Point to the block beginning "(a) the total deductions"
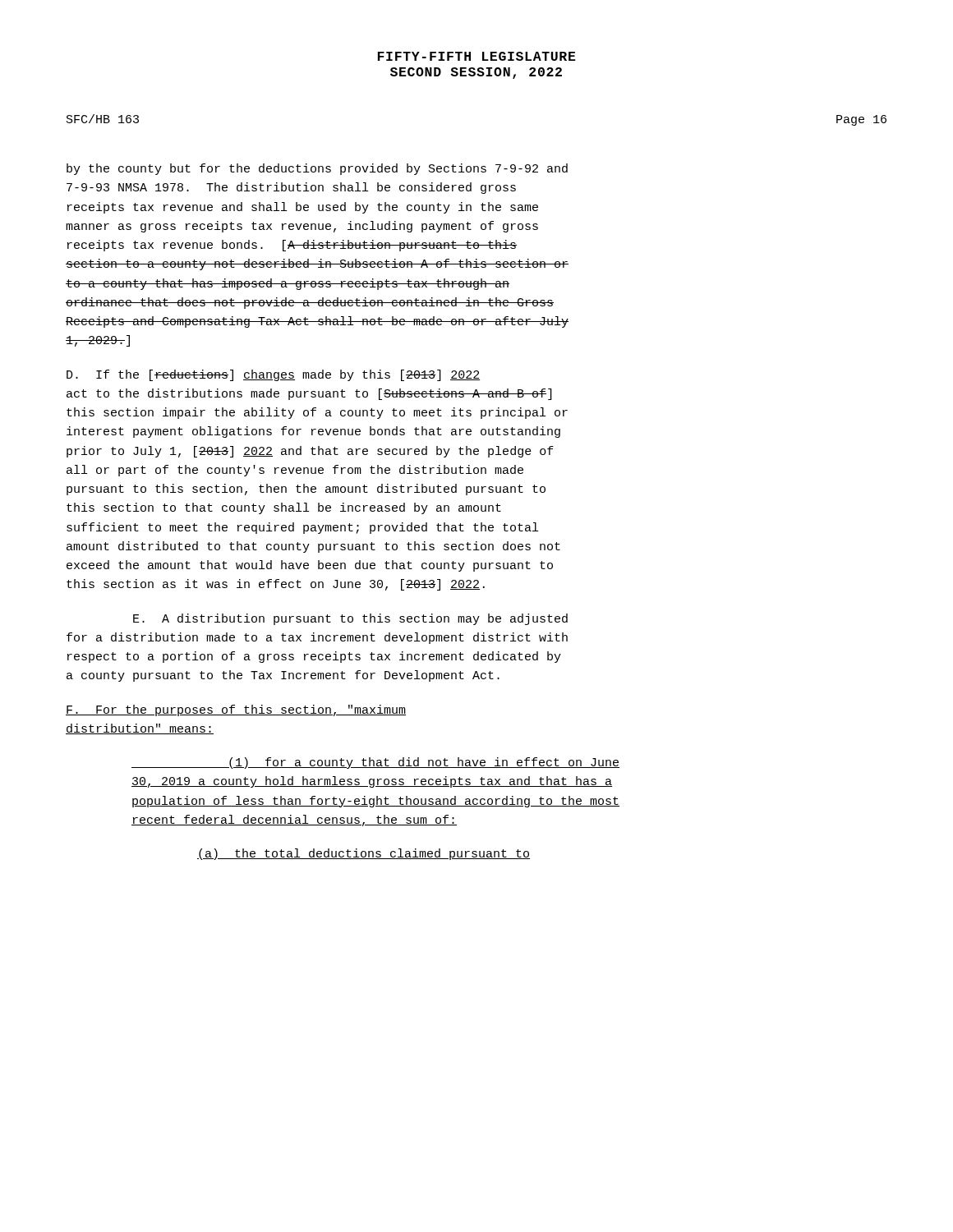Screen dimensions: 1232x953 click(x=364, y=855)
